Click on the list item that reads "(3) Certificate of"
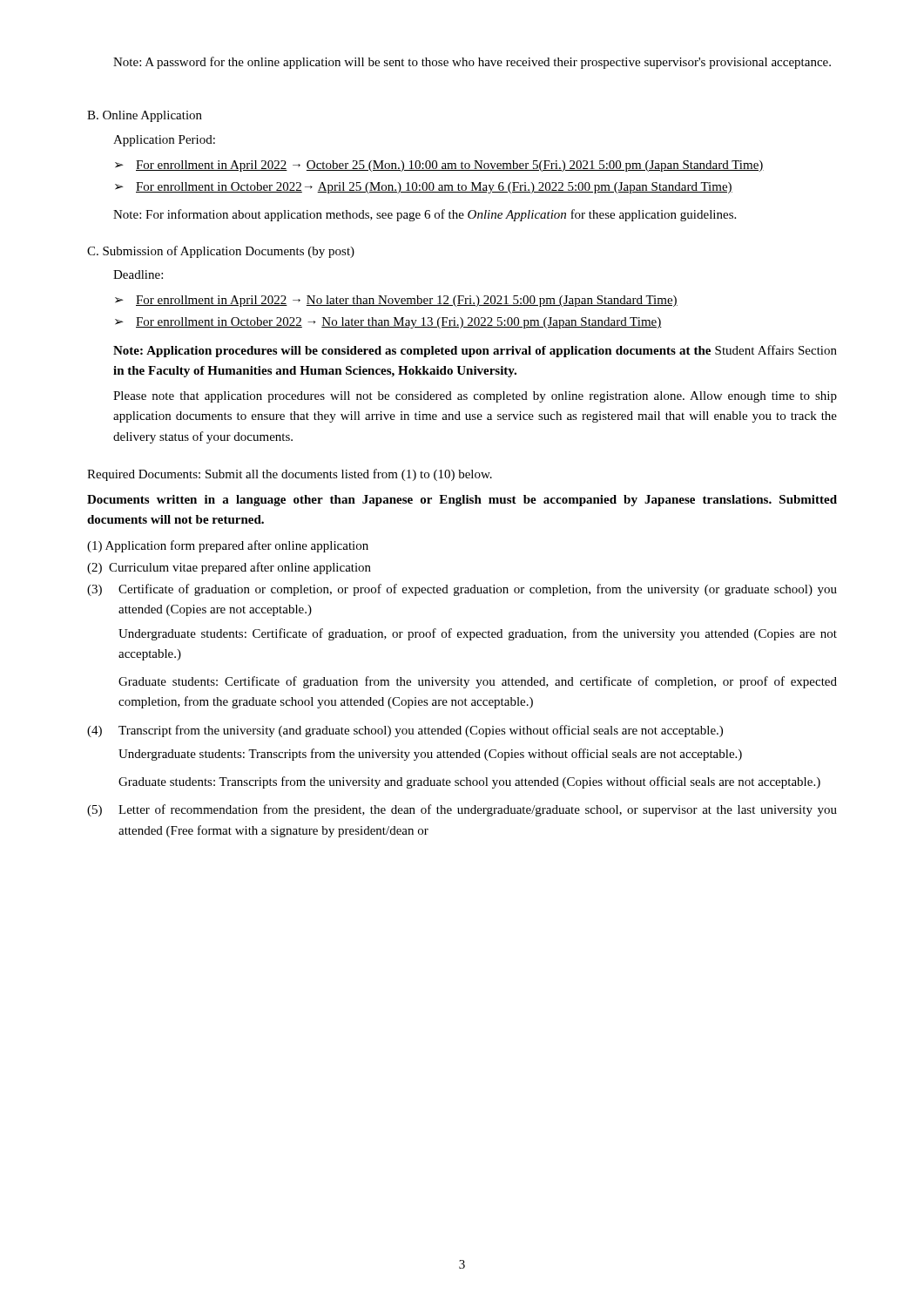The image size is (924, 1307). [x=462, y=646]
